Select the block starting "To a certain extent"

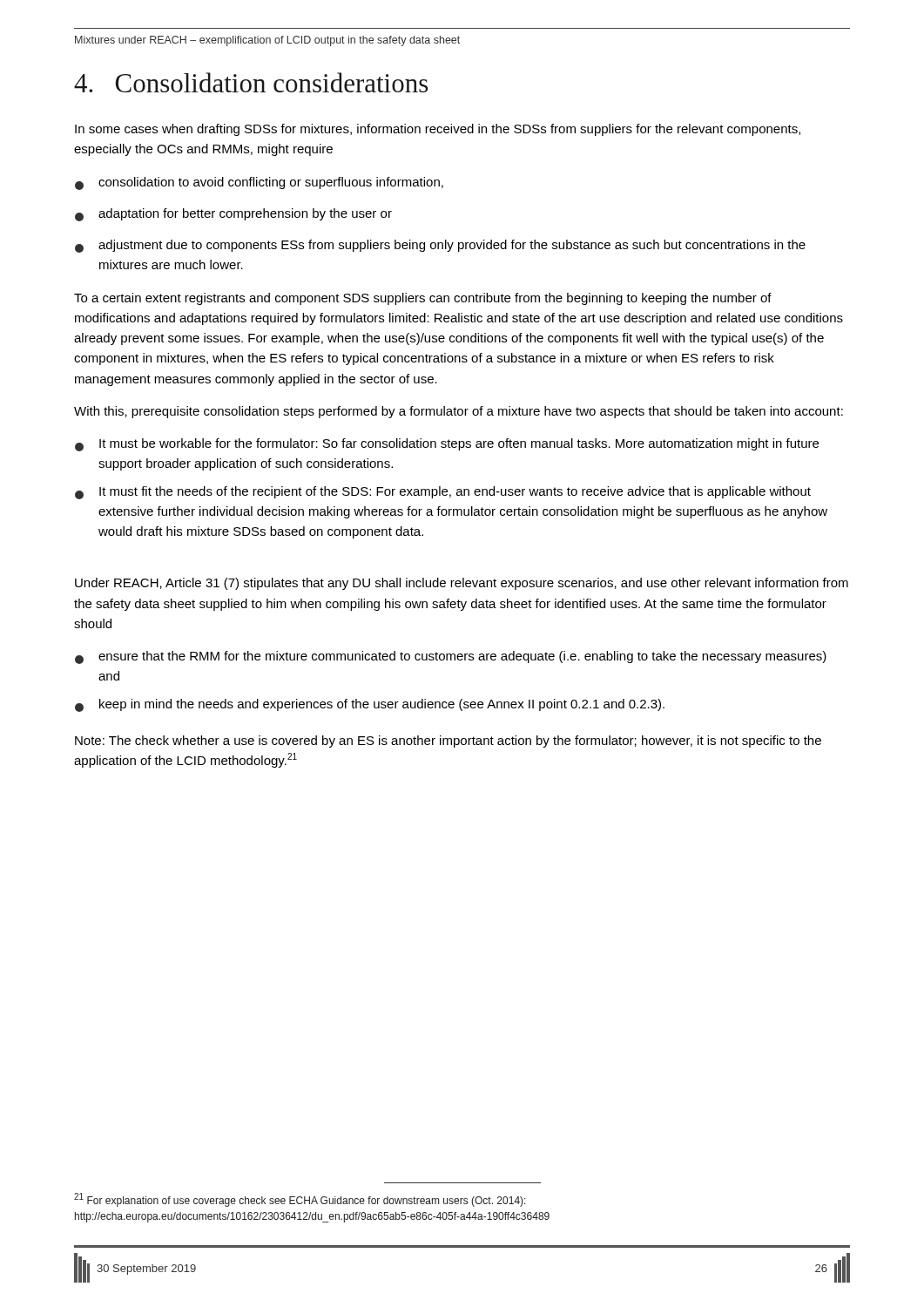(x=462, y=338)
